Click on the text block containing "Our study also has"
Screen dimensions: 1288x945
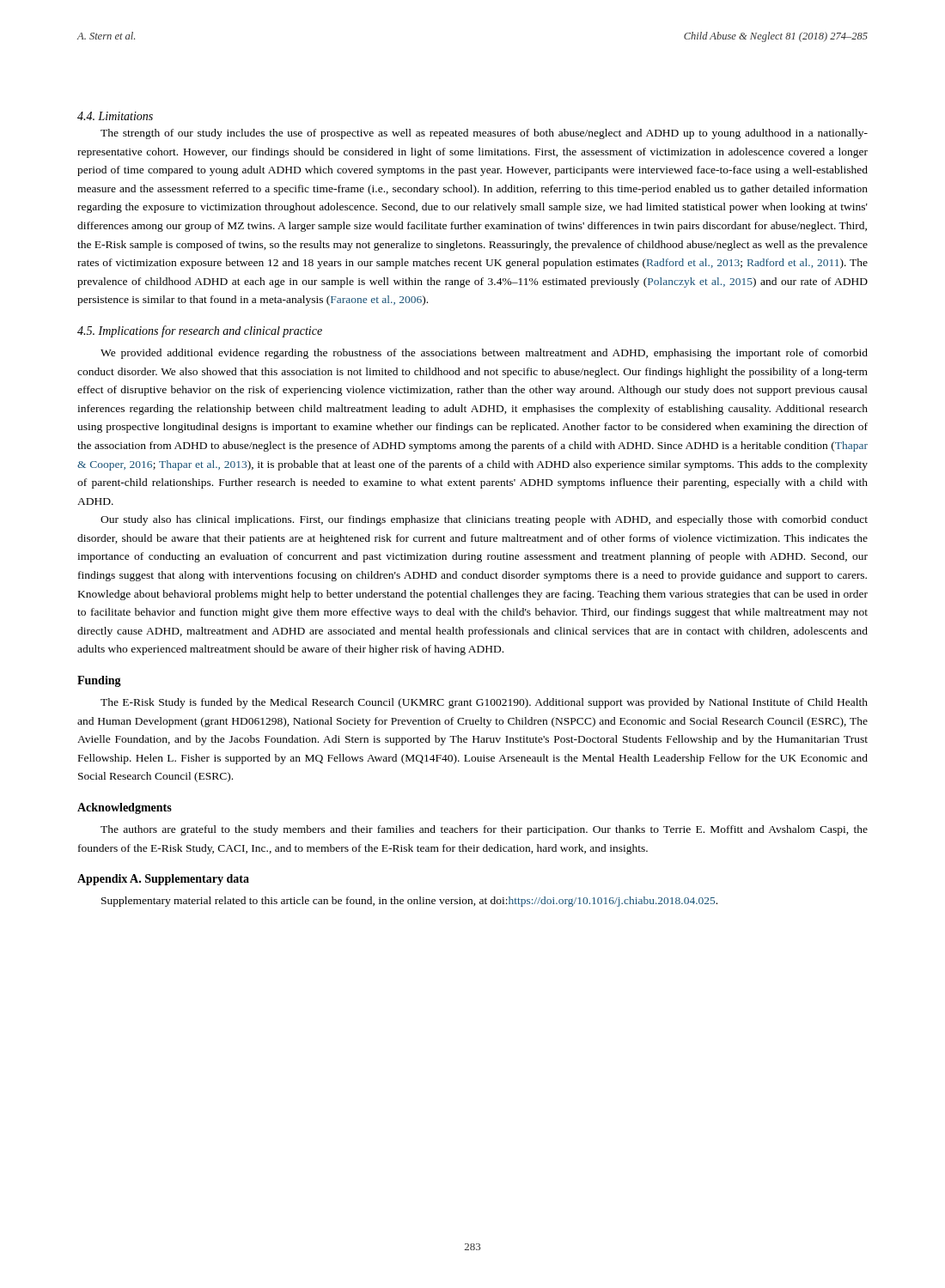coord(472,584)
